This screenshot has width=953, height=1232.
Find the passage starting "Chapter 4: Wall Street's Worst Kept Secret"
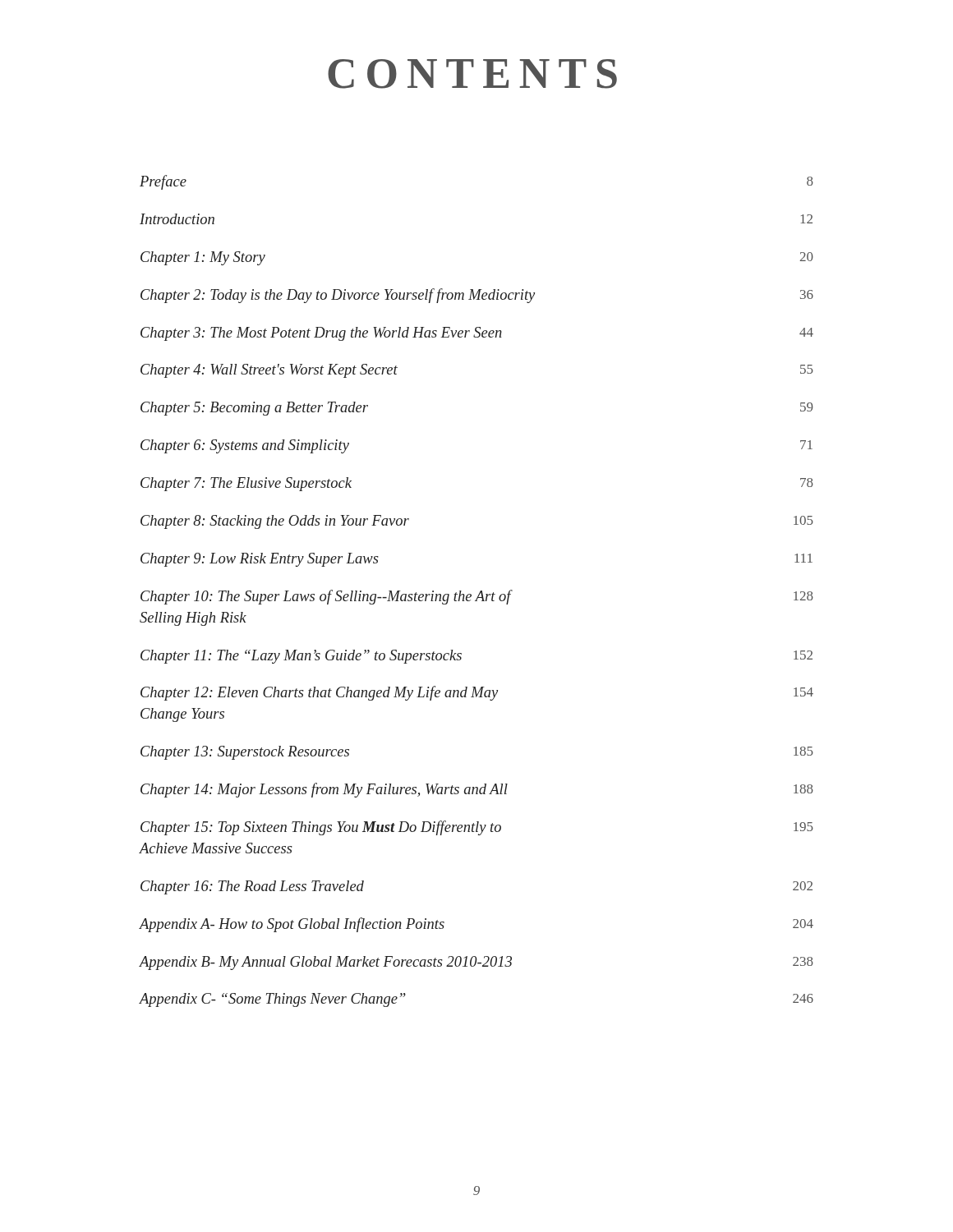pos(268,371)
